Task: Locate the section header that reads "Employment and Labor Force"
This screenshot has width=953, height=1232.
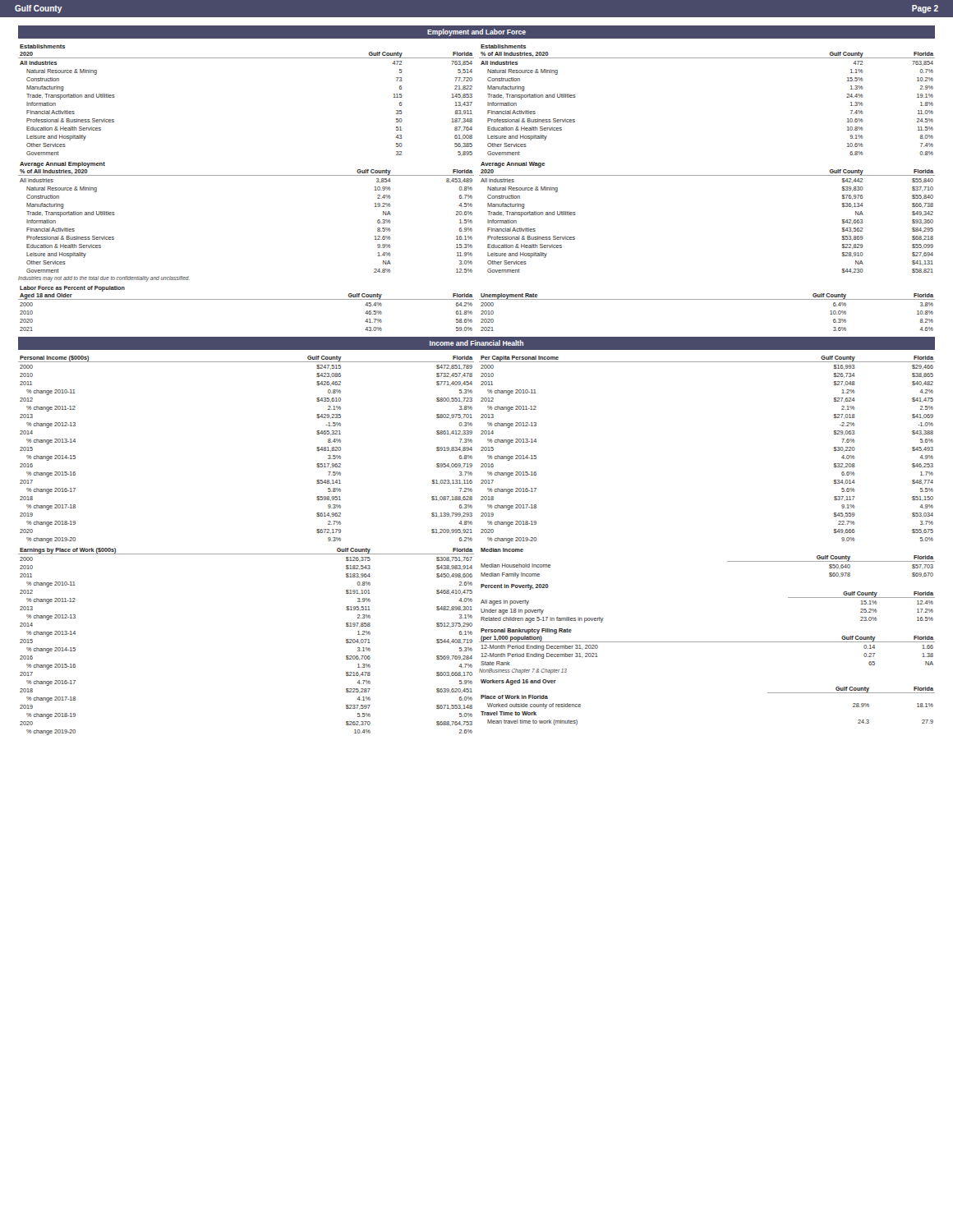Action: pos(476,32)
